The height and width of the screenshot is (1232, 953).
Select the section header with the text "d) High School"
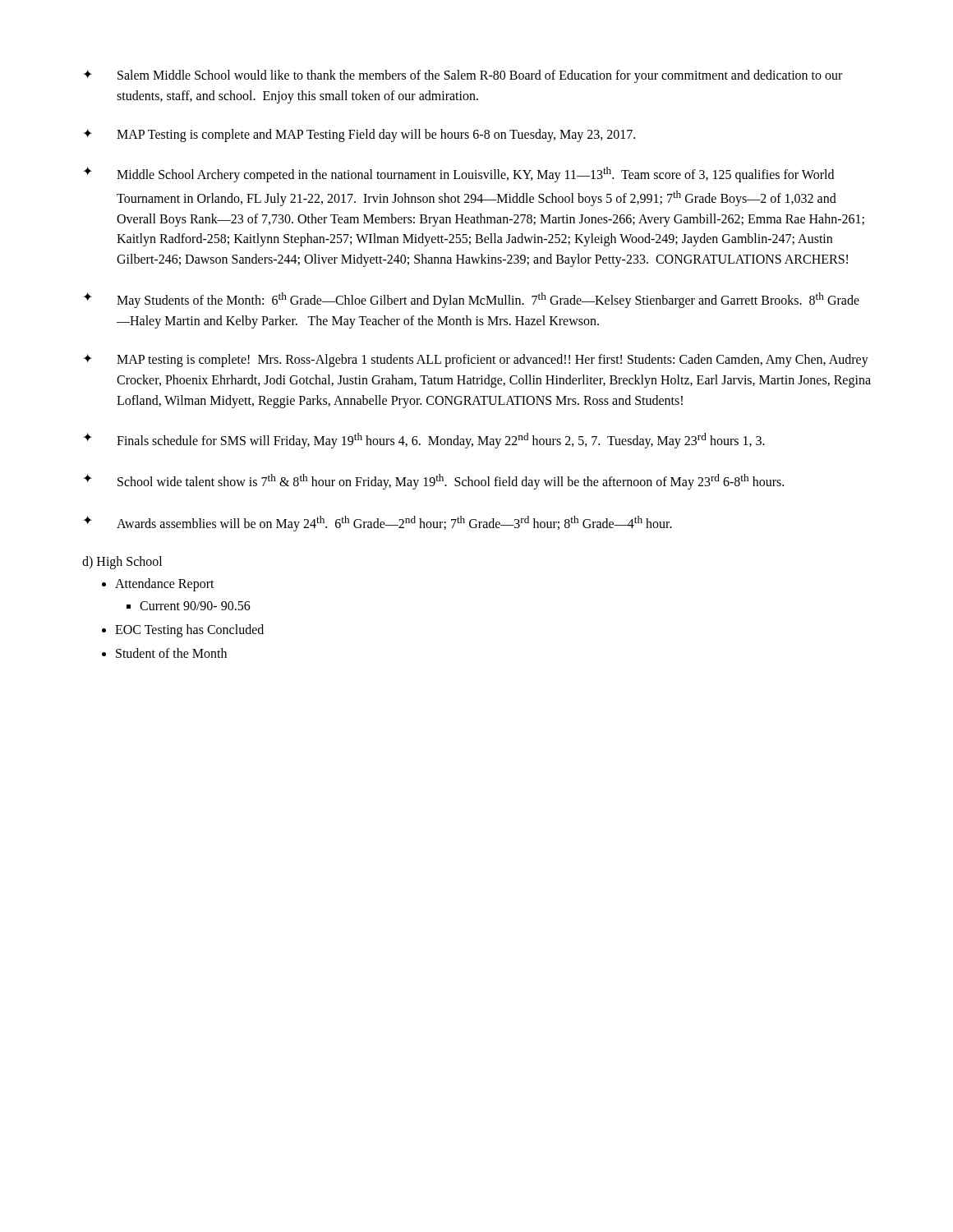(122, 561)
